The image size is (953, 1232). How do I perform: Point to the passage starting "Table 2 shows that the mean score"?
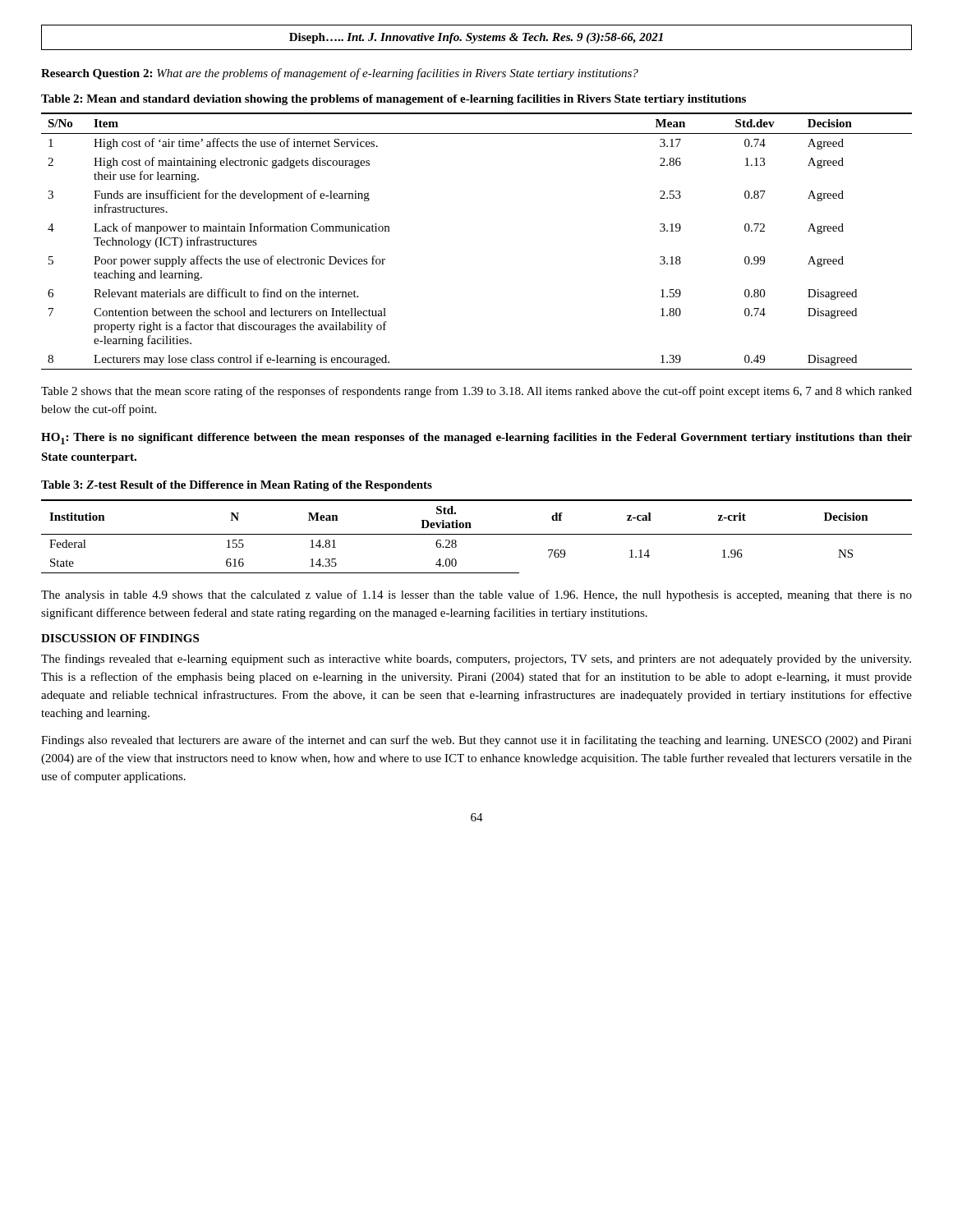click(476, 400)
